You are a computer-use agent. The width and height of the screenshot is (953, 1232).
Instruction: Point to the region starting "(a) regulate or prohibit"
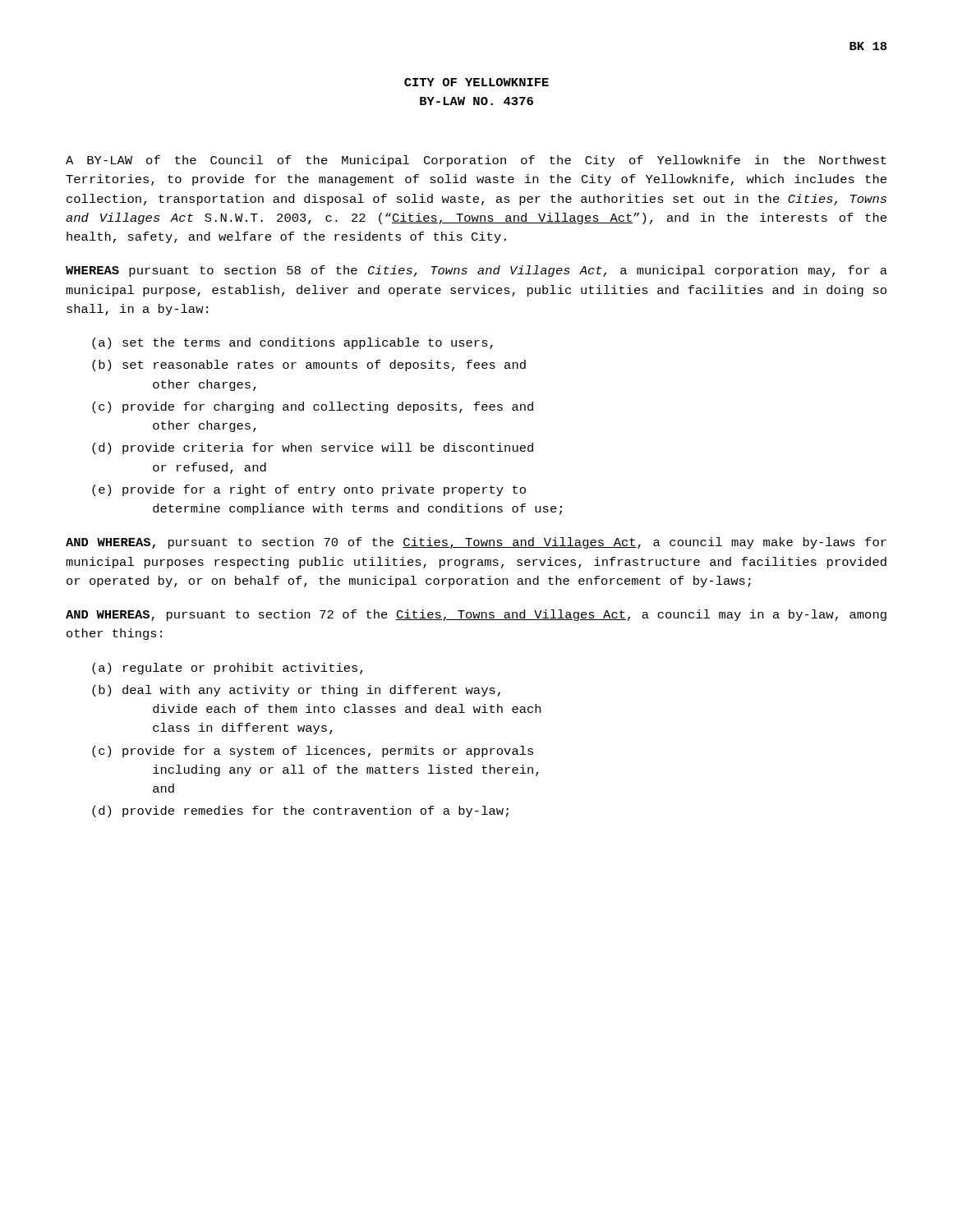[x=228, y=669]
